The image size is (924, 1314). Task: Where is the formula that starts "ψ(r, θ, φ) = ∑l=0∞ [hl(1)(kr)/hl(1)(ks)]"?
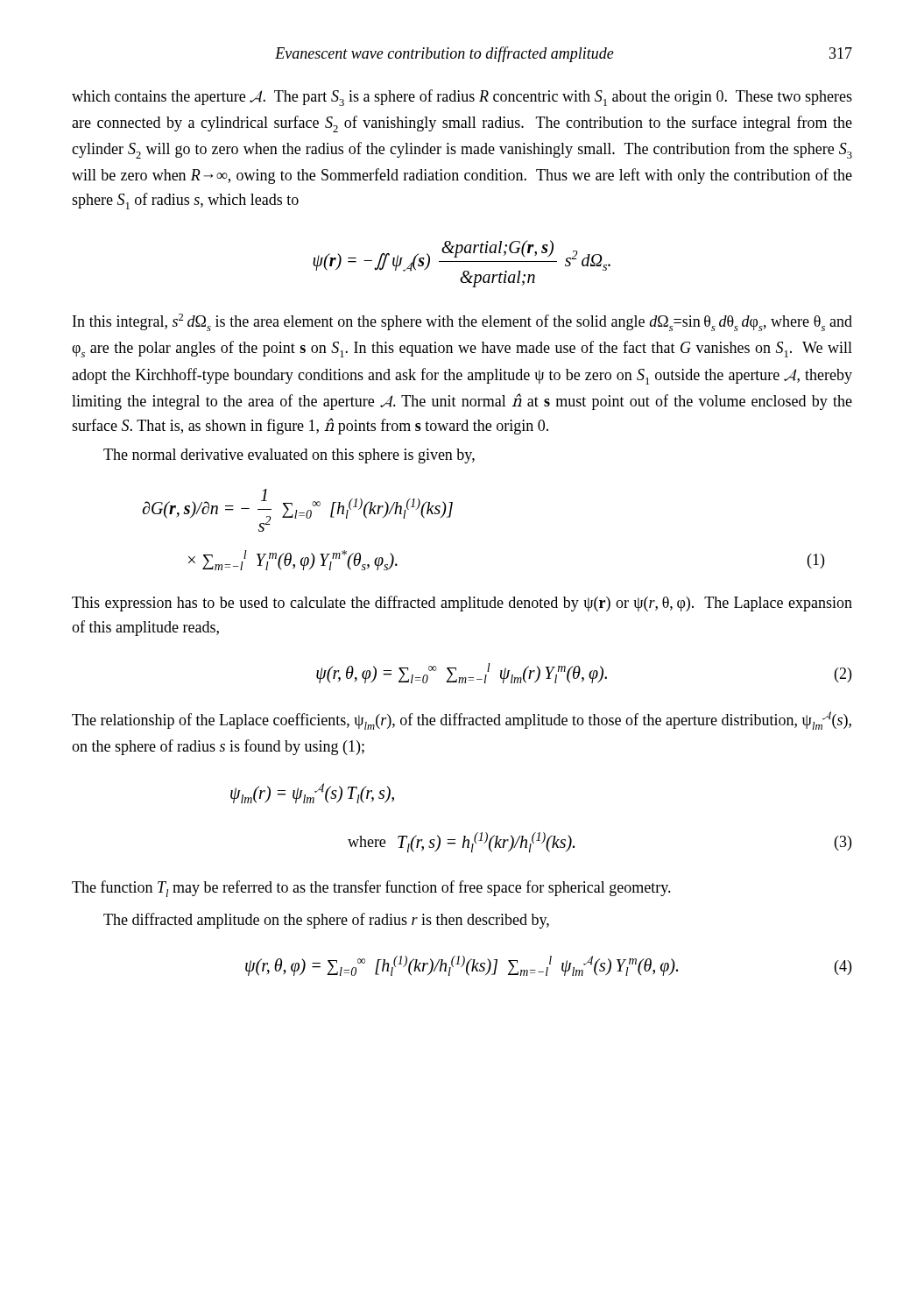462,966
